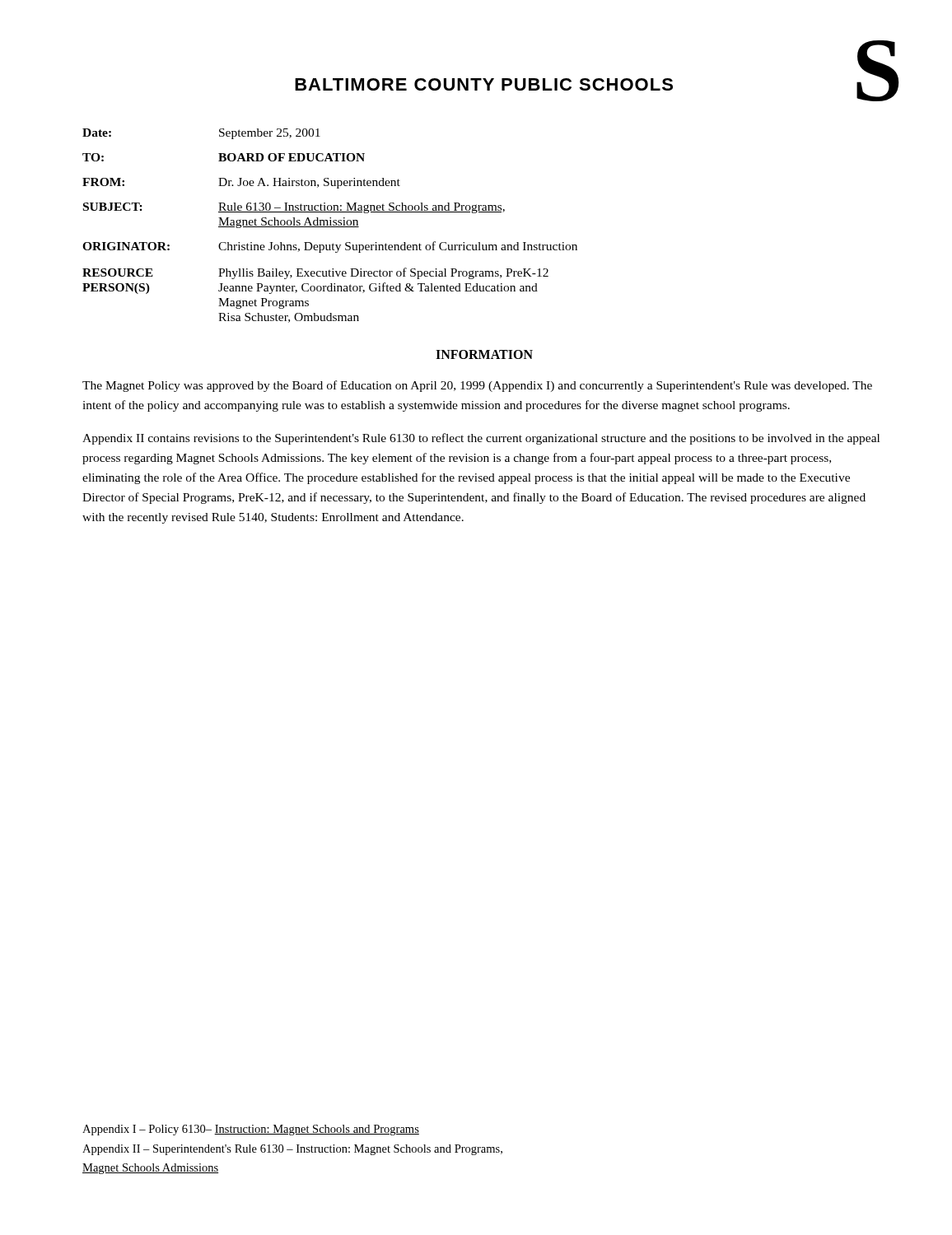Select the block starting "Appendix I – Policy 6130–"

click(x=293, y=1148)
